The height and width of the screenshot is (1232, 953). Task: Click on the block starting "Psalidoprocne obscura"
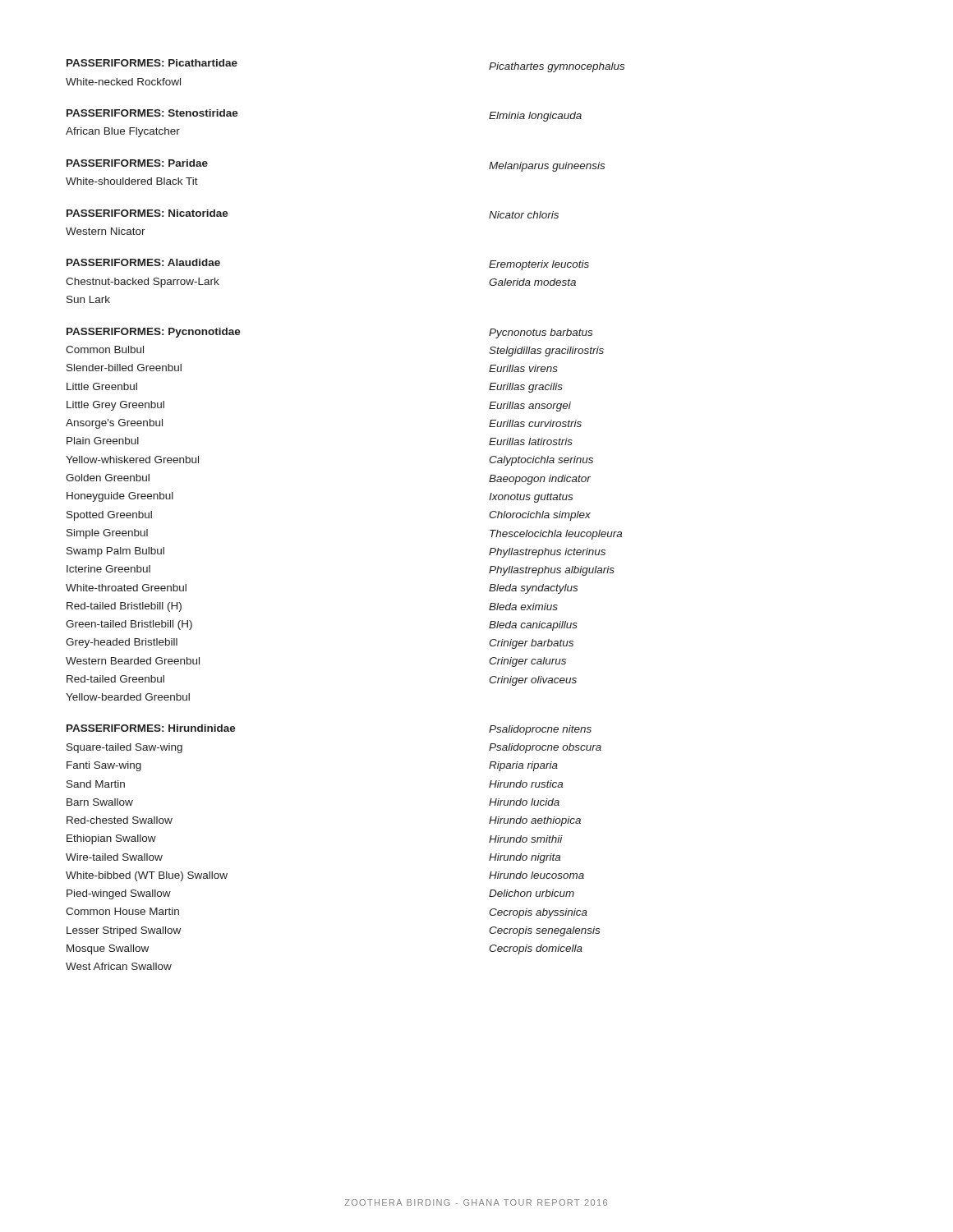pyautogui.click(x=545, y=747)
